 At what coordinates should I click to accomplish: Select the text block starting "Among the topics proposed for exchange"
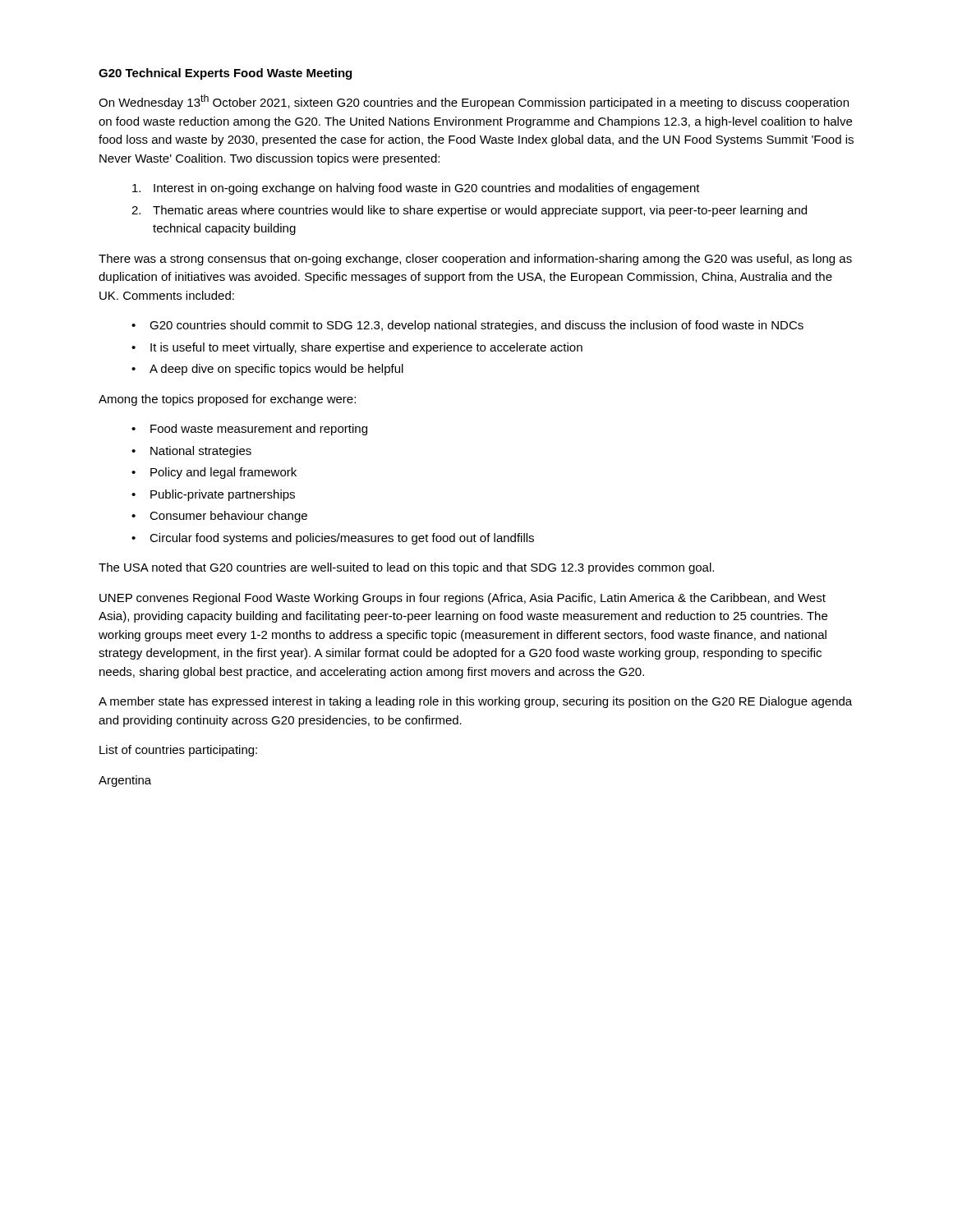228,398
